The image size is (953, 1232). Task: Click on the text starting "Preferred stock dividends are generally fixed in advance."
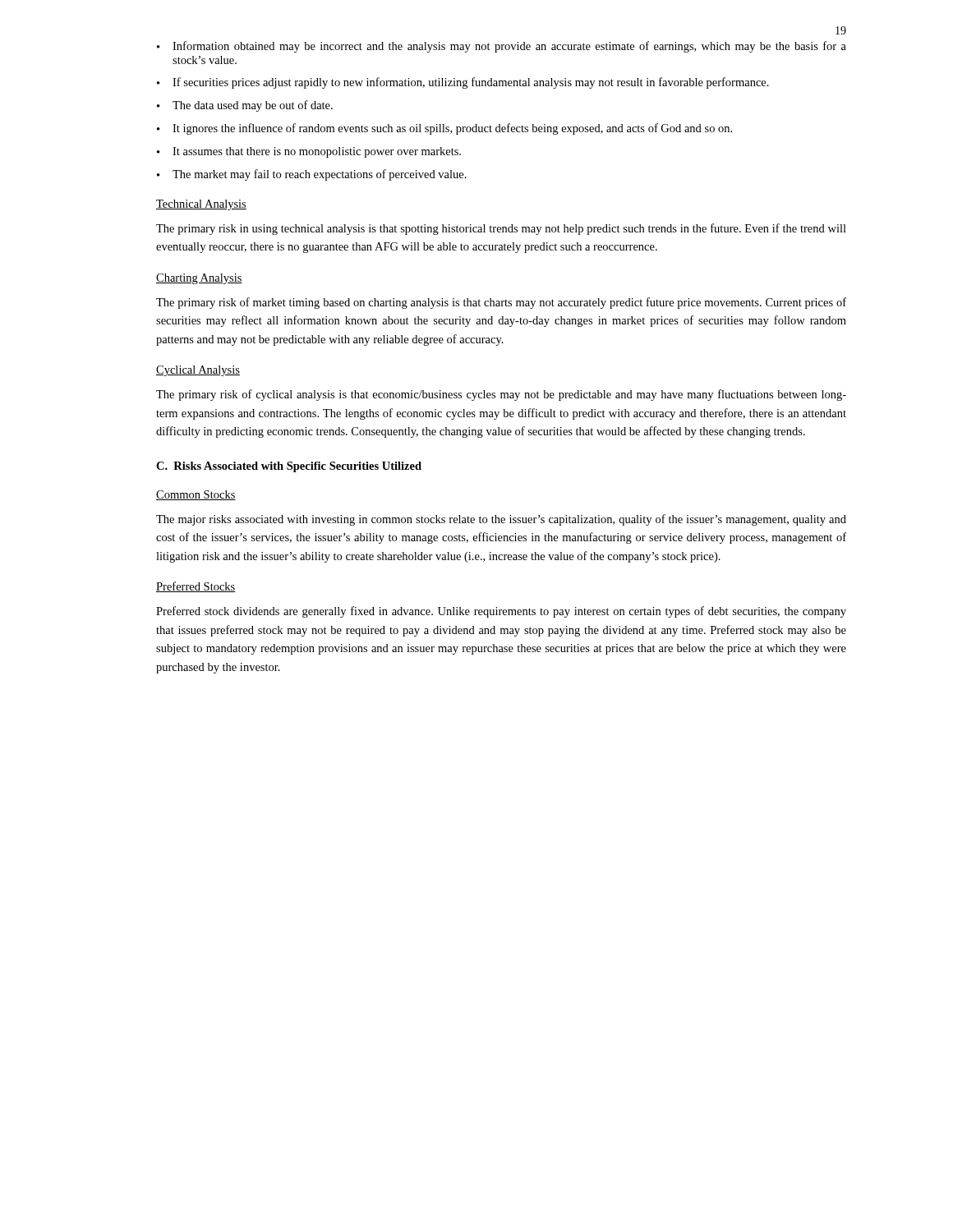click(501, 639)
